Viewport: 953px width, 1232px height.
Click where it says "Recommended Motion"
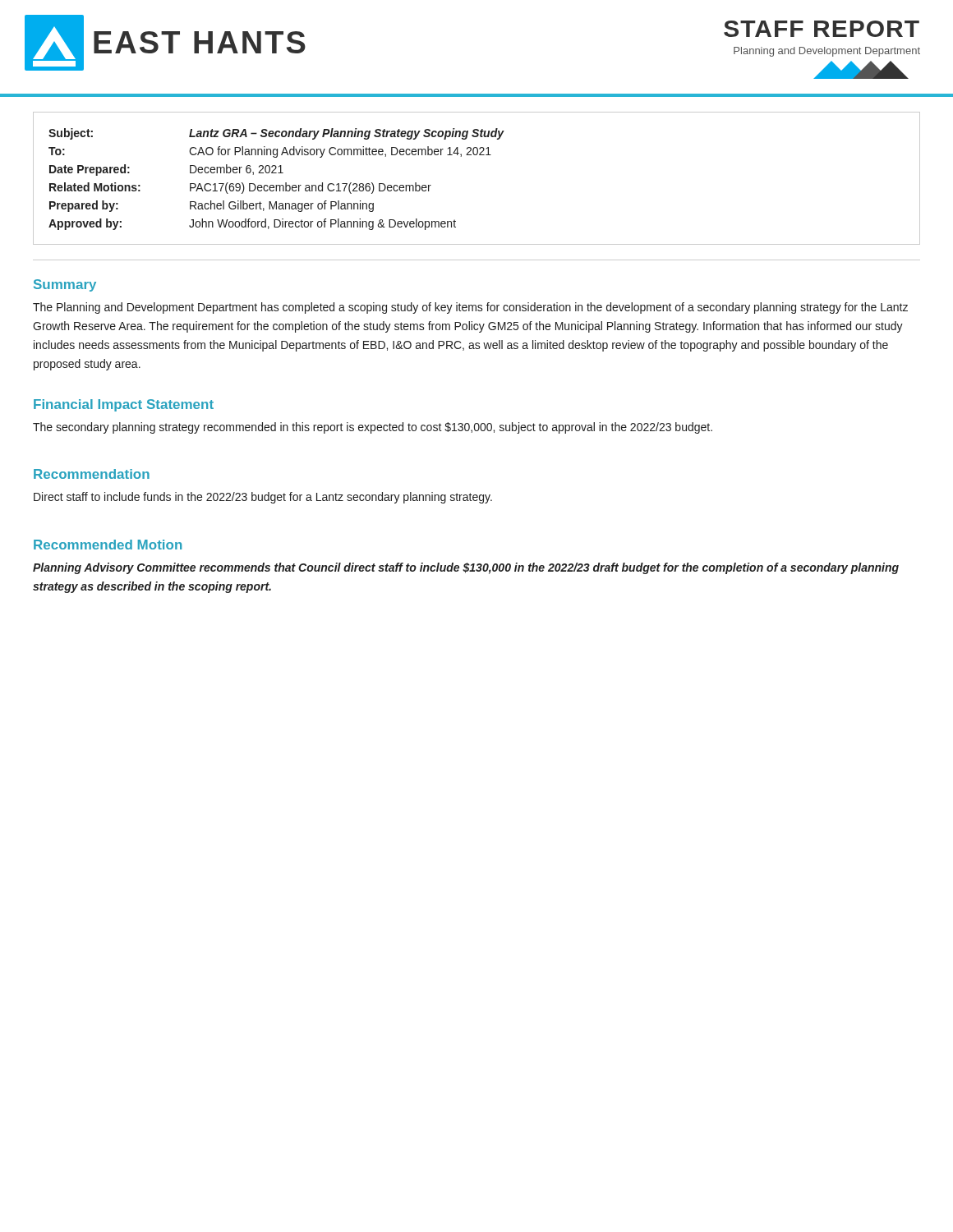(x=108, y=545)
